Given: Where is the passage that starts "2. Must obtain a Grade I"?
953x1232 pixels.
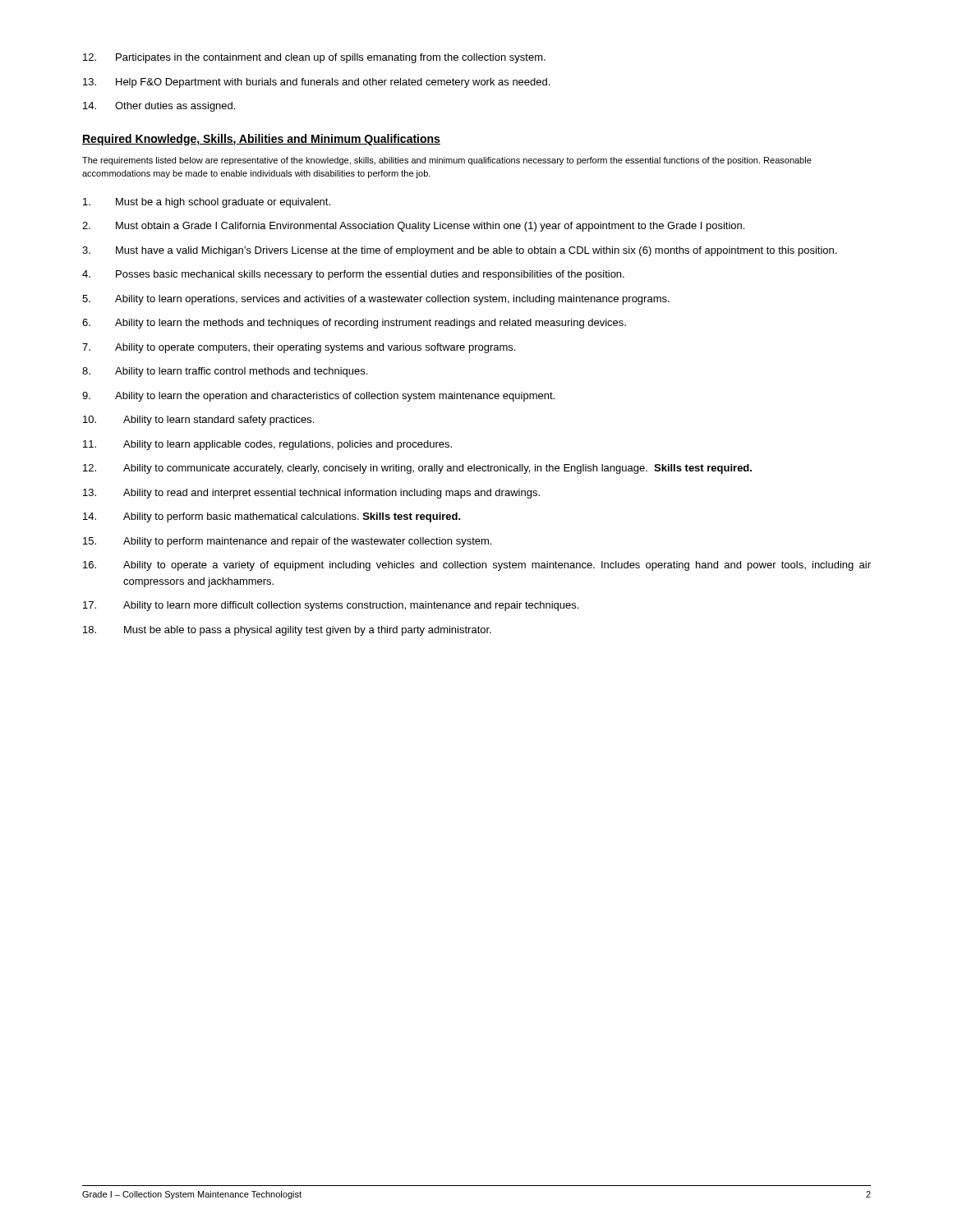Looking at the screenshot, I should click(414, 226).
